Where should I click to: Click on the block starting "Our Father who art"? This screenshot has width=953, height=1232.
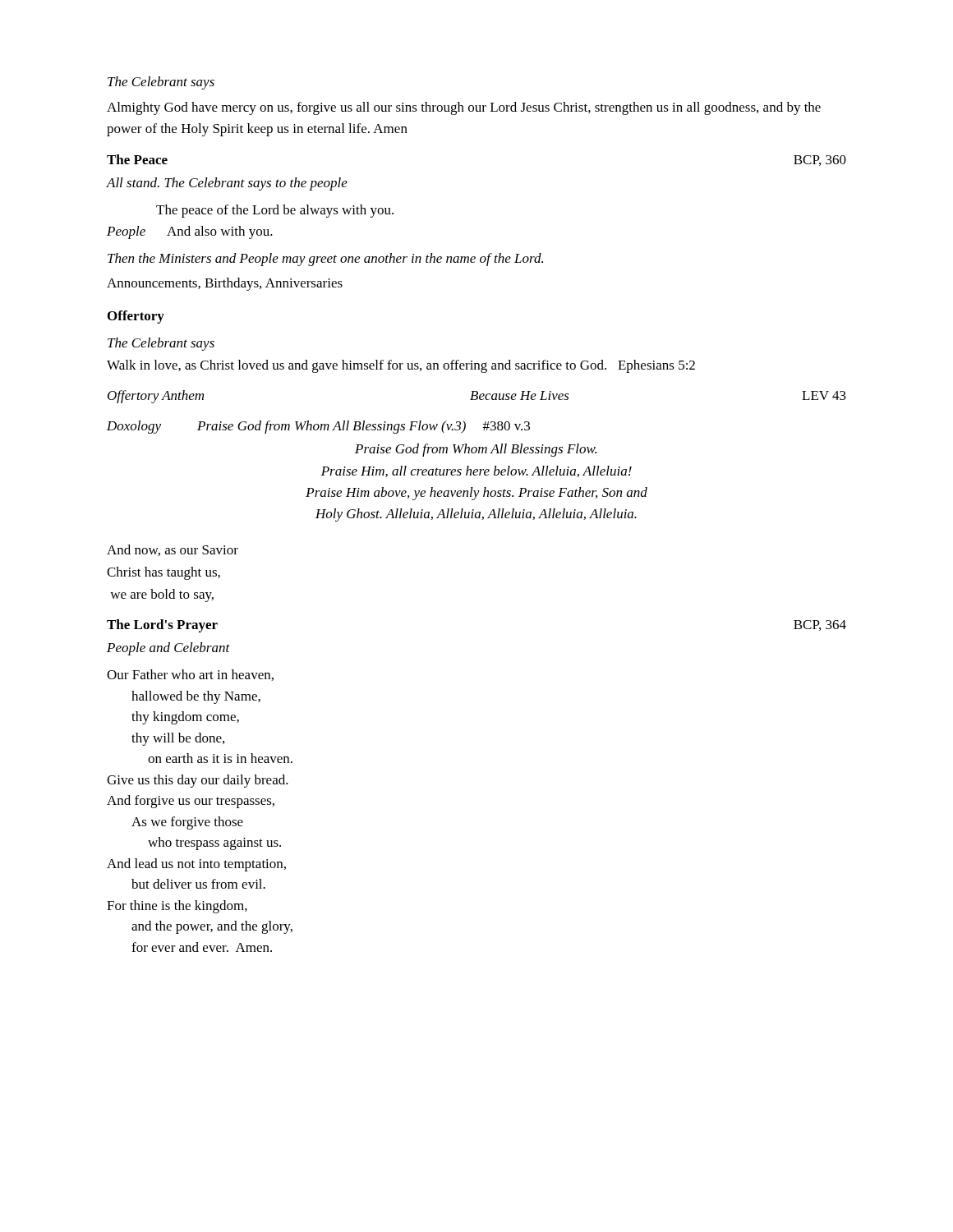[190, 675]
